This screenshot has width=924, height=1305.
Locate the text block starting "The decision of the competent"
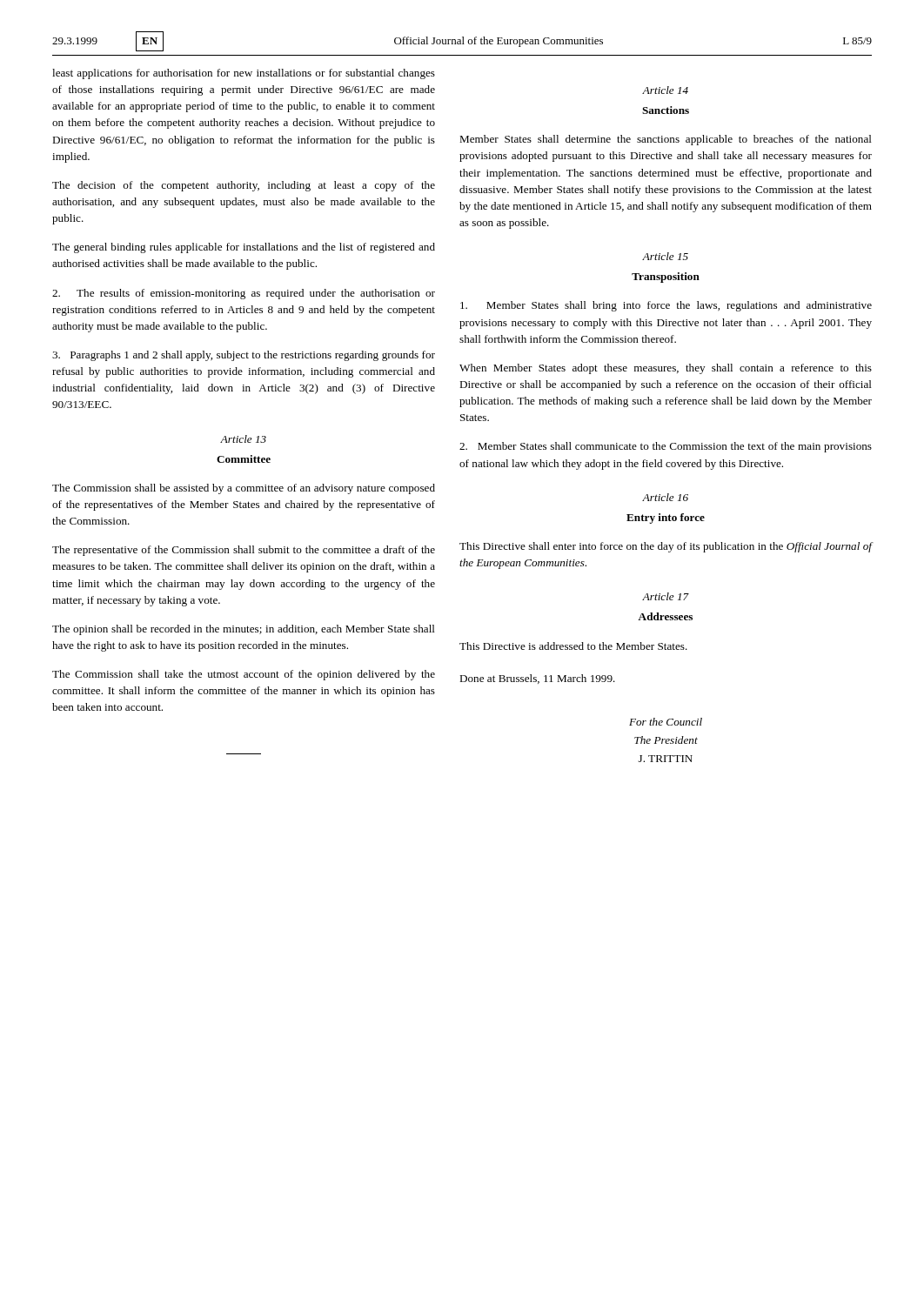(x=244, y=201)
